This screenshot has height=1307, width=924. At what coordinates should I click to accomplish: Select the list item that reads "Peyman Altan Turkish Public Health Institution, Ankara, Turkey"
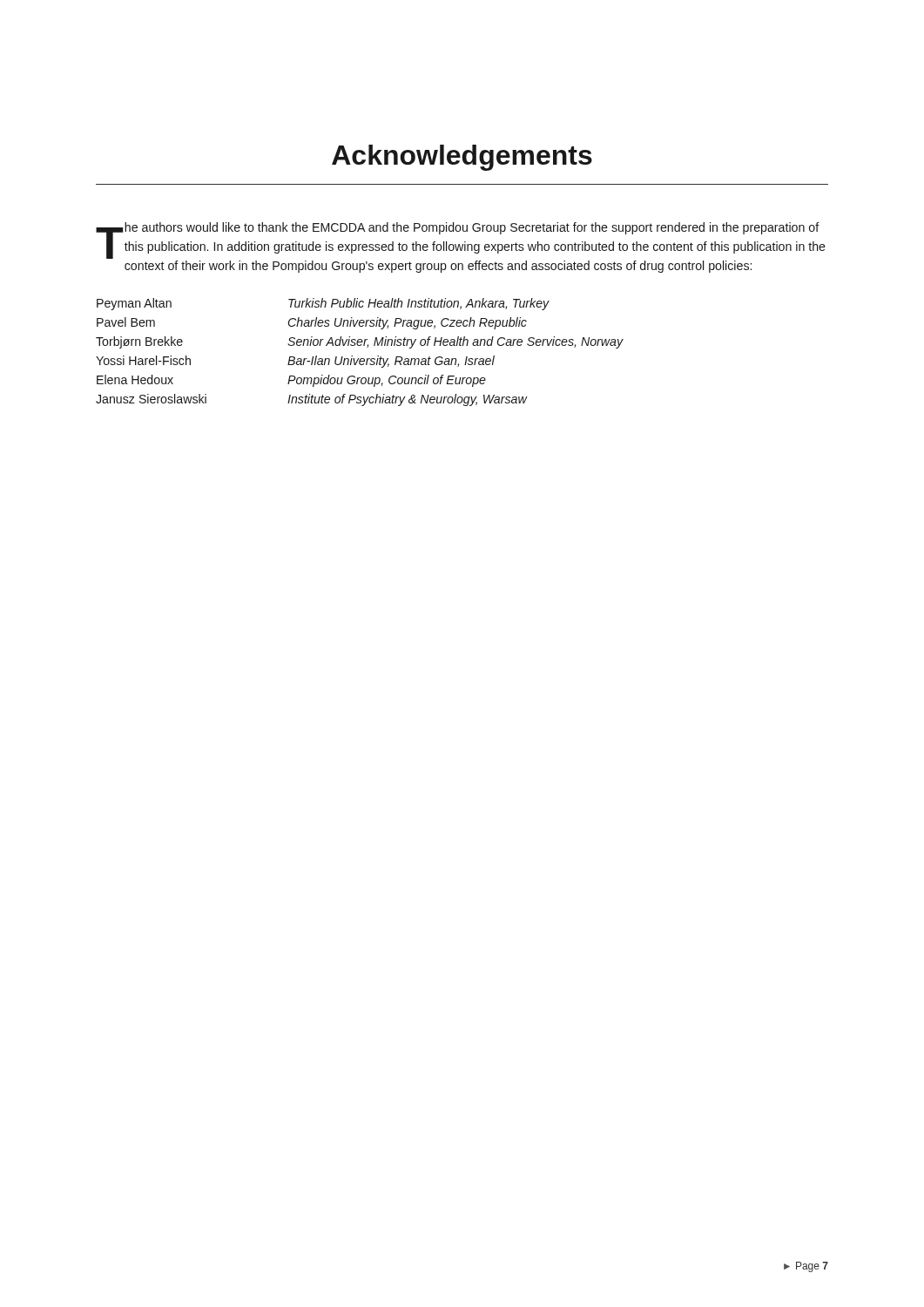coord(322,303)
